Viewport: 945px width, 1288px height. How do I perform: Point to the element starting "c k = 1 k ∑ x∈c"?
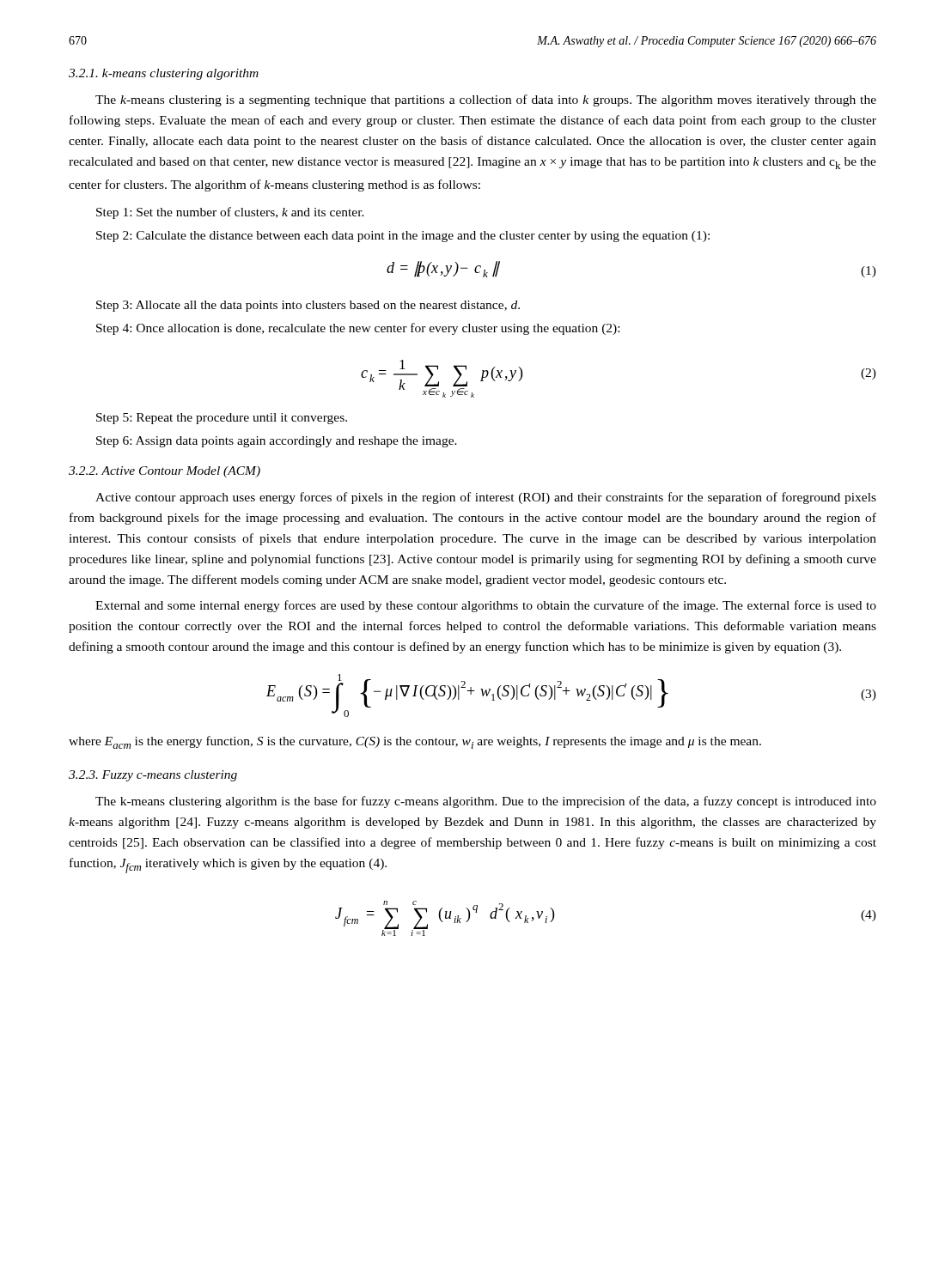pyautogui.click(x=431, y=378)
